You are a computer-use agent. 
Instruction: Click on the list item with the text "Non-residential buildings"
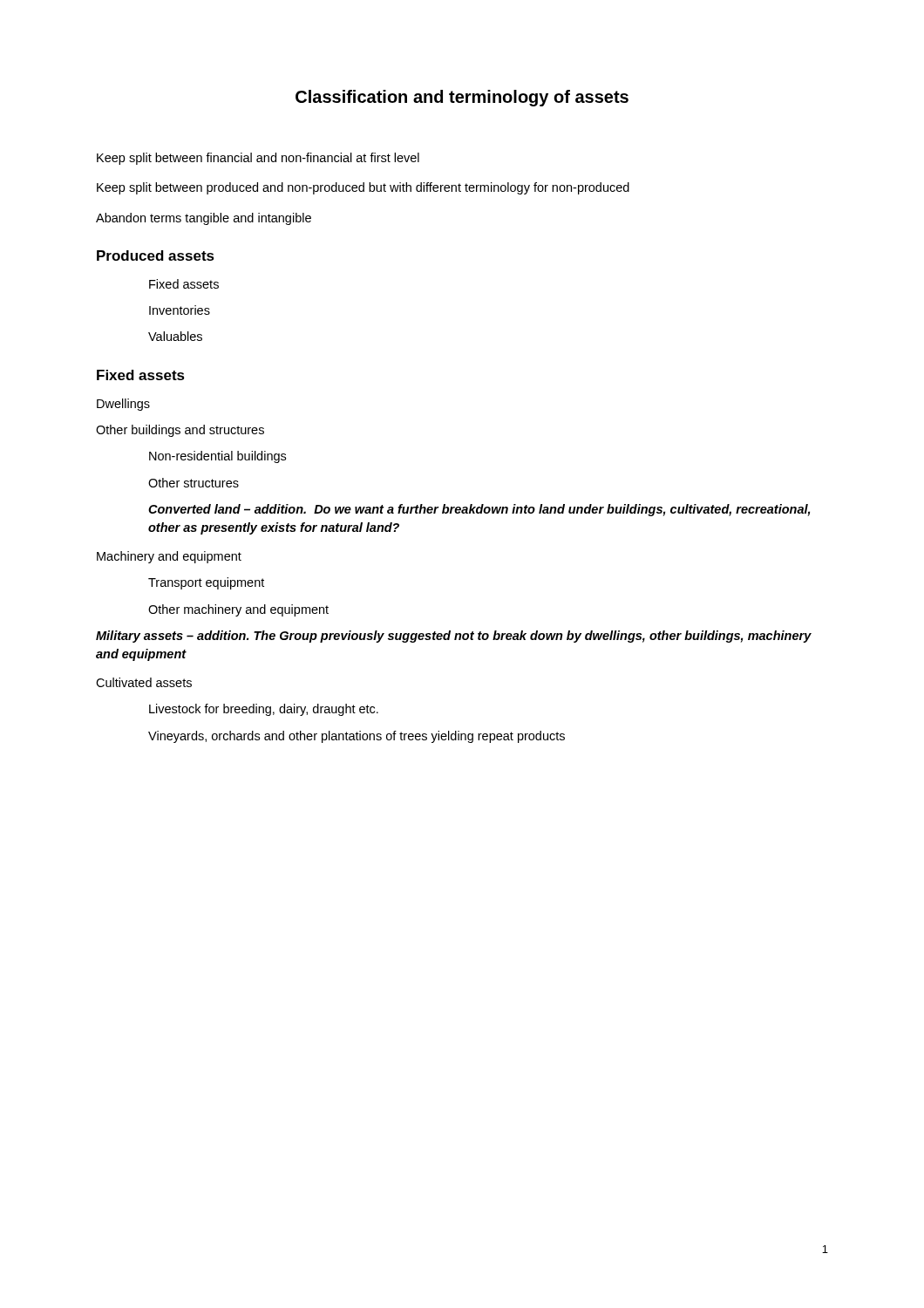(x=217, y=456)
